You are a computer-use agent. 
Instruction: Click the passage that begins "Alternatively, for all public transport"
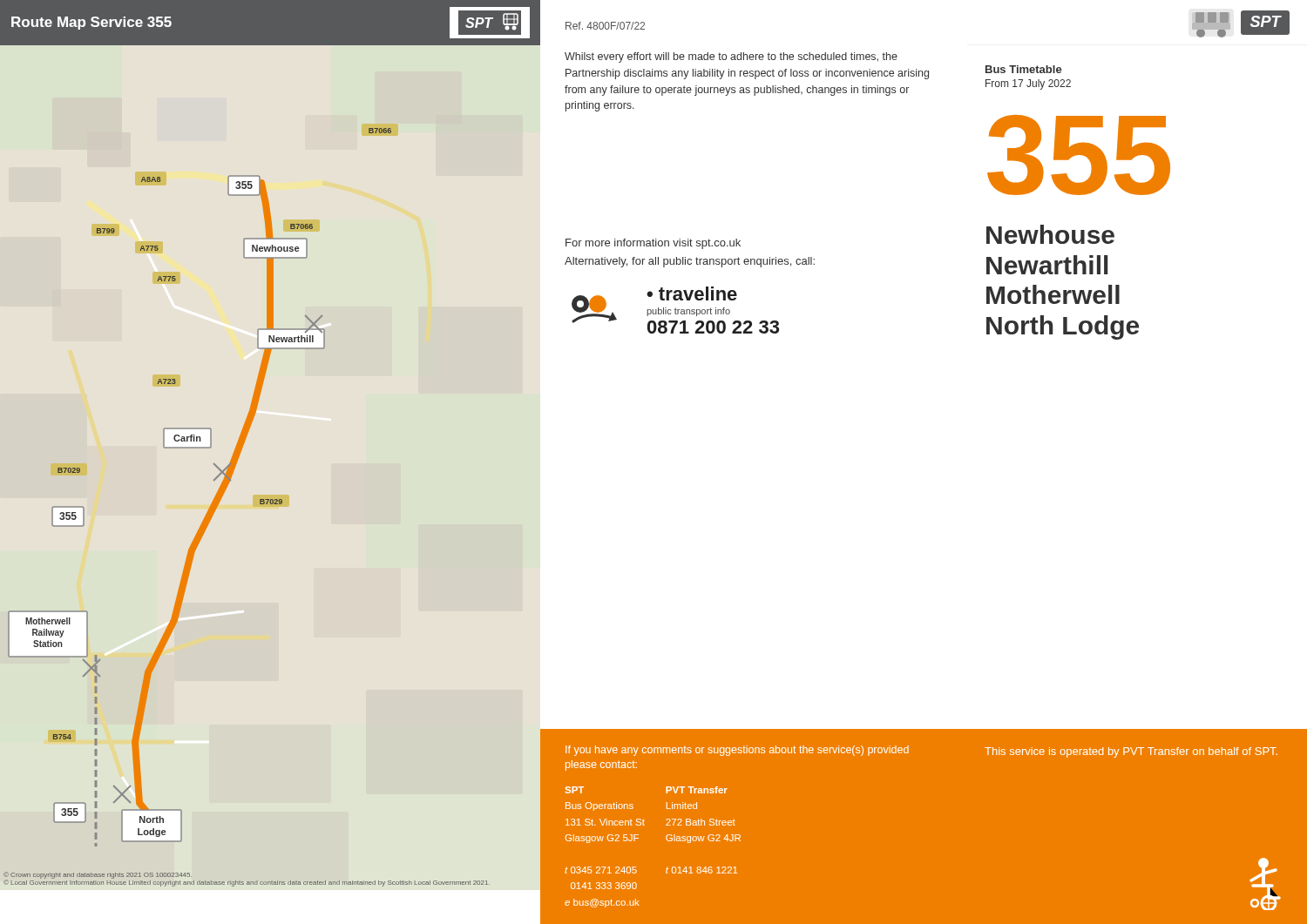[690, 261]
